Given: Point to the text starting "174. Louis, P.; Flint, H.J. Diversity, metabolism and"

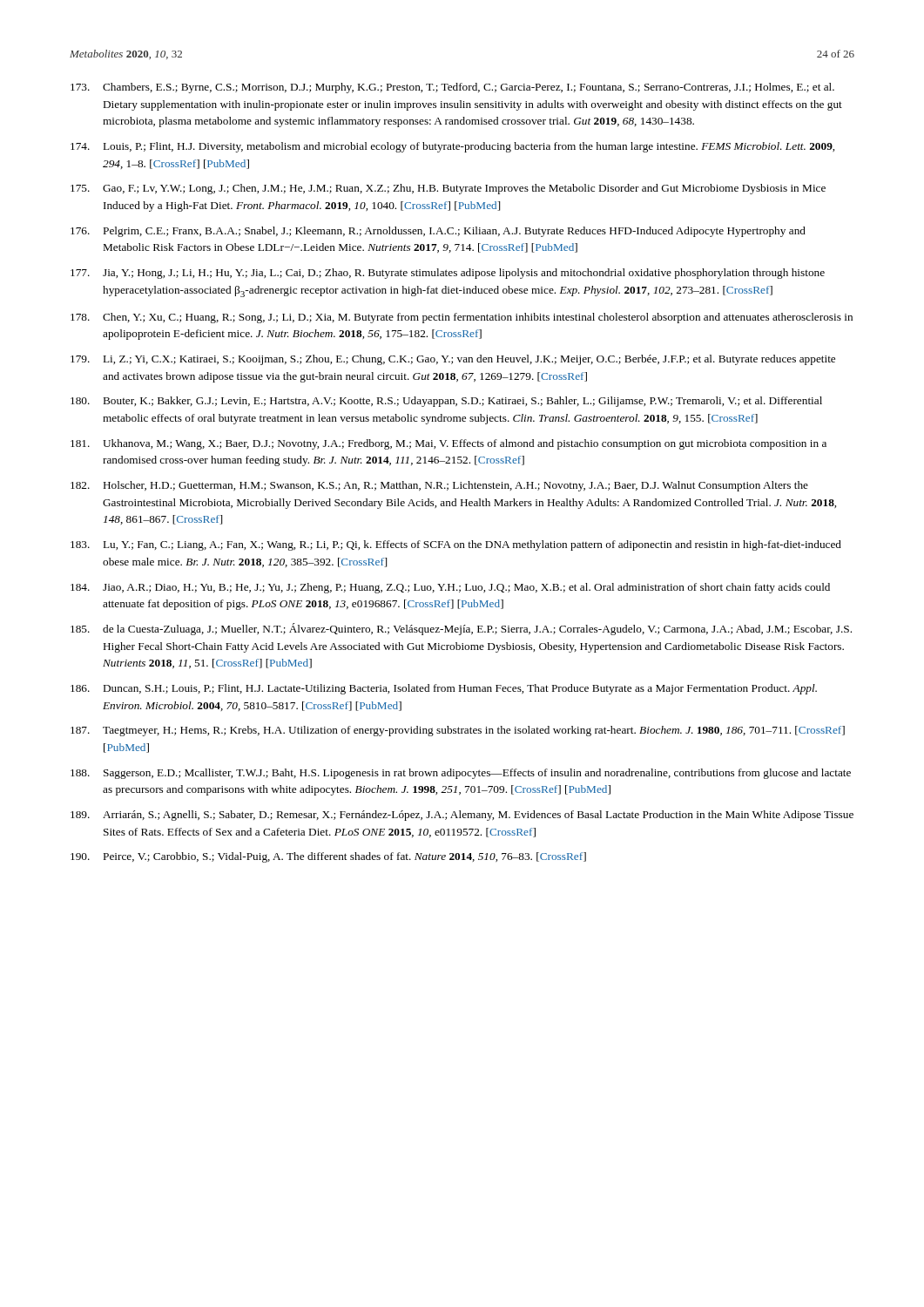Looking at the screenshot, I should (x=462, y=155).
